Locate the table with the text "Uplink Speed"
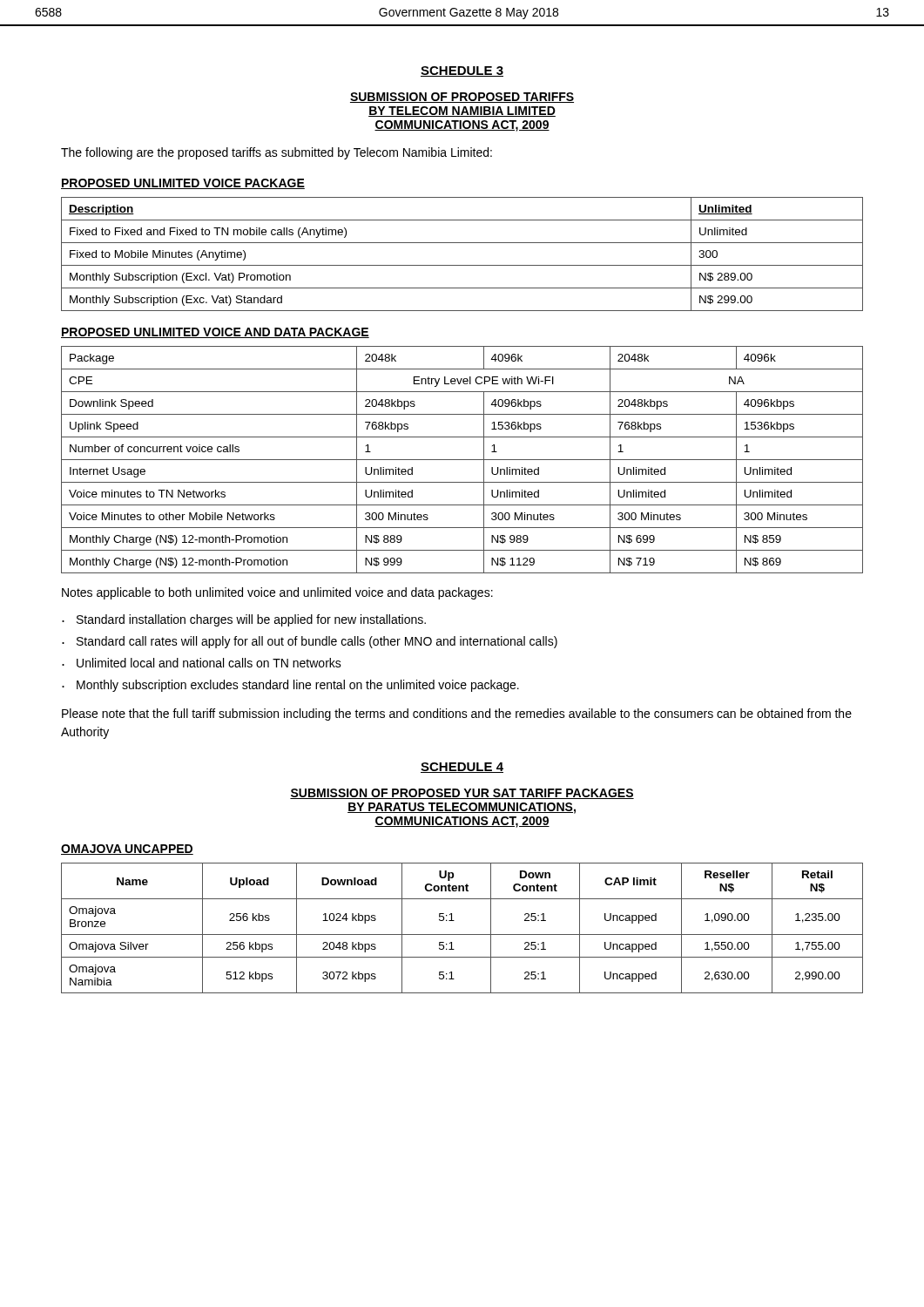The height and width of the screenshot is (1307, 924). 462,460
